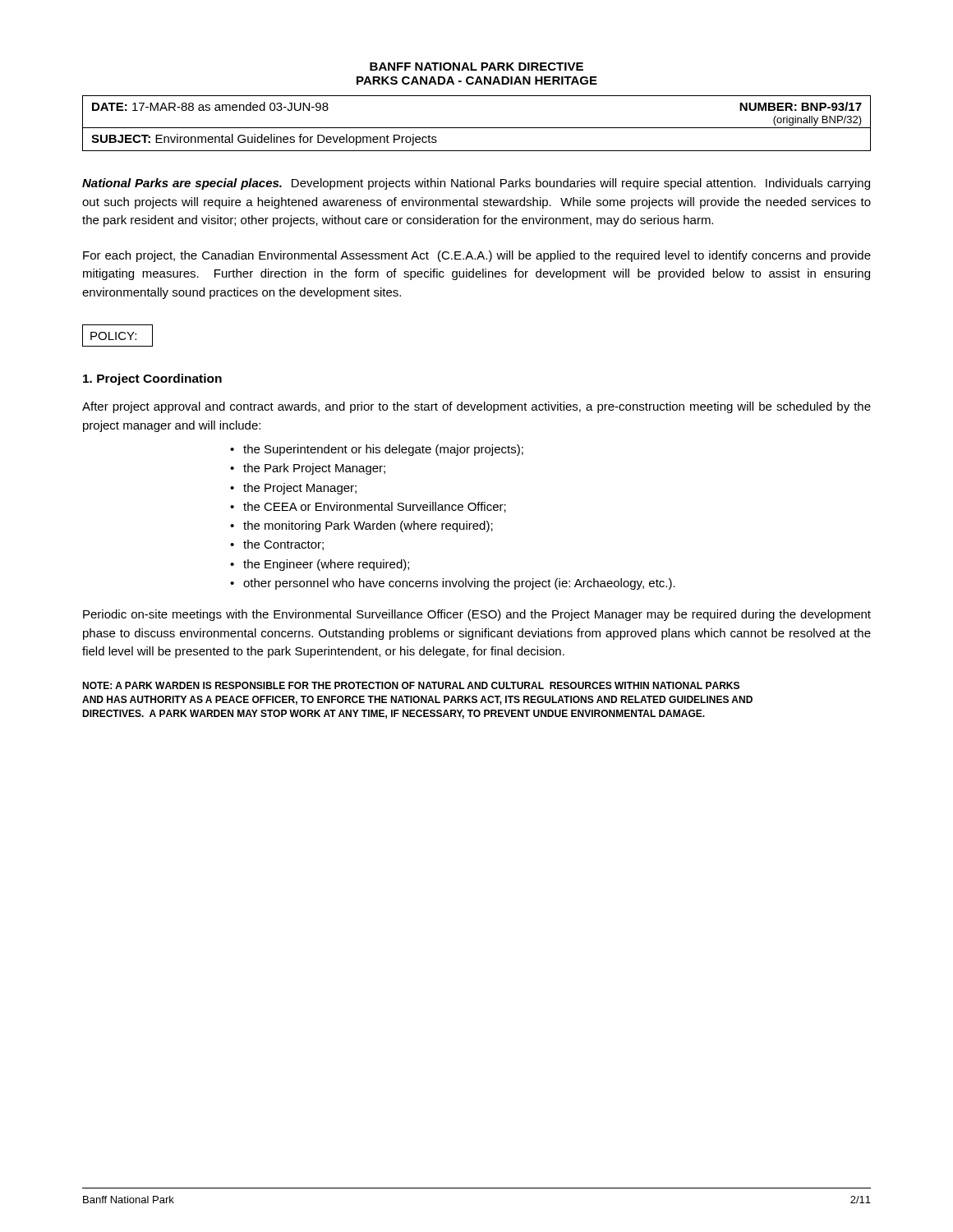
Task: Select the text block starting "the Superintendent or his delegate"
Action: (x=384, y=449)
